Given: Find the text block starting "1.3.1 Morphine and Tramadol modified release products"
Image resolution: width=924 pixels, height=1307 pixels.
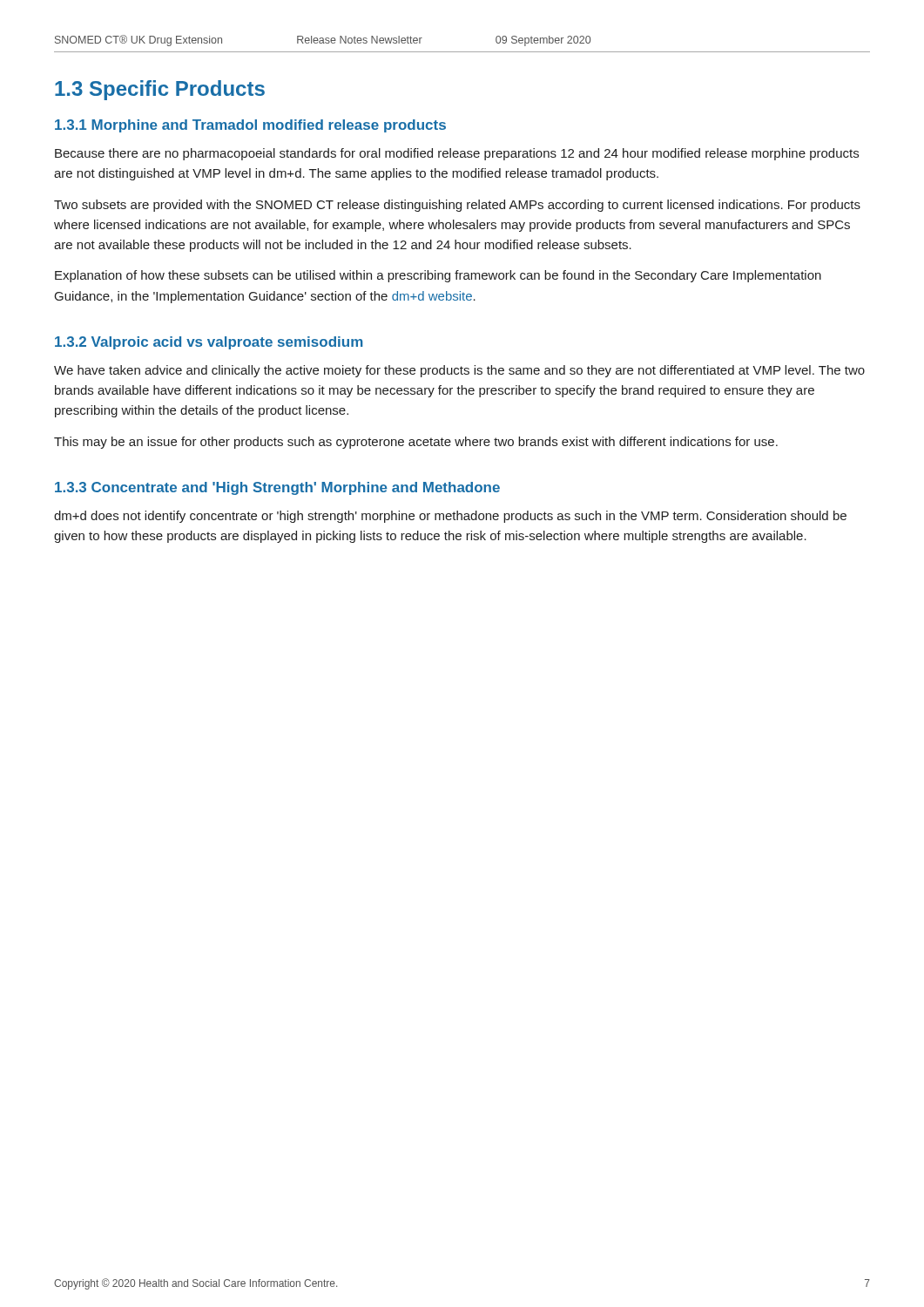Looking at the screenshot, I should pyautogui.click(x=250, y=125).
